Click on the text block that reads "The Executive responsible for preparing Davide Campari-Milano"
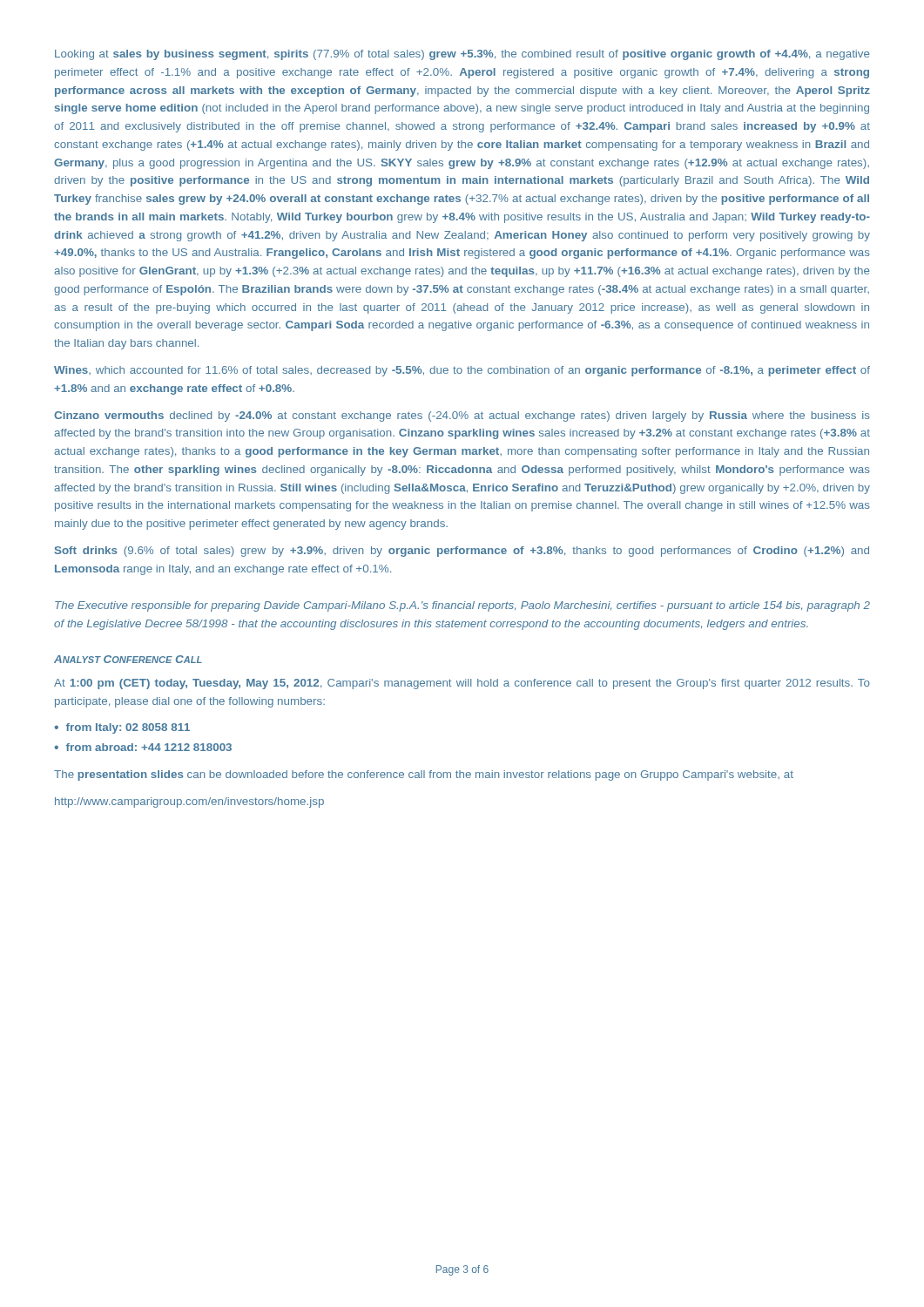 462,615
